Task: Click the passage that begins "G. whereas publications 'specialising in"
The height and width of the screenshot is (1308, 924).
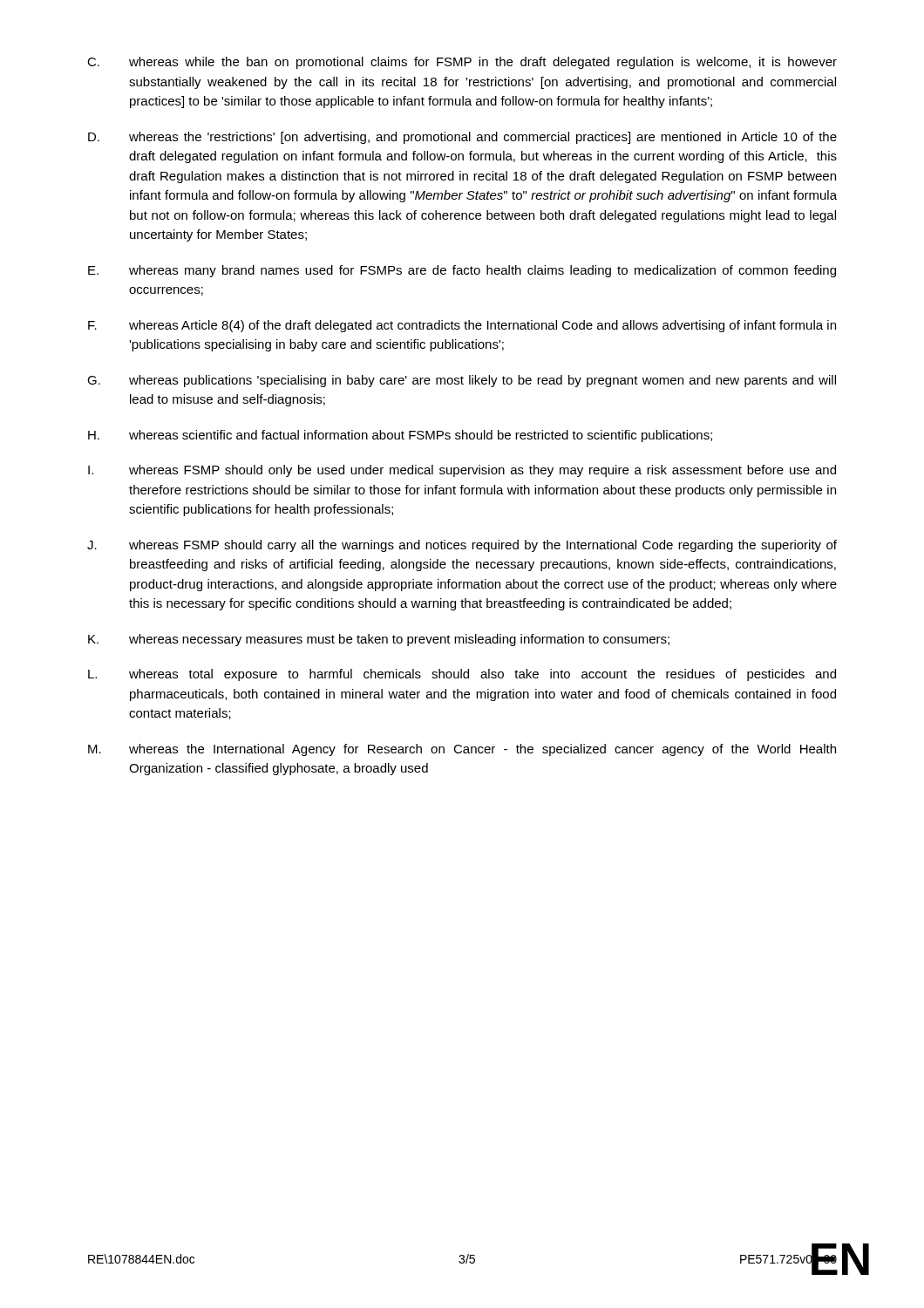Action: point(462,390)
